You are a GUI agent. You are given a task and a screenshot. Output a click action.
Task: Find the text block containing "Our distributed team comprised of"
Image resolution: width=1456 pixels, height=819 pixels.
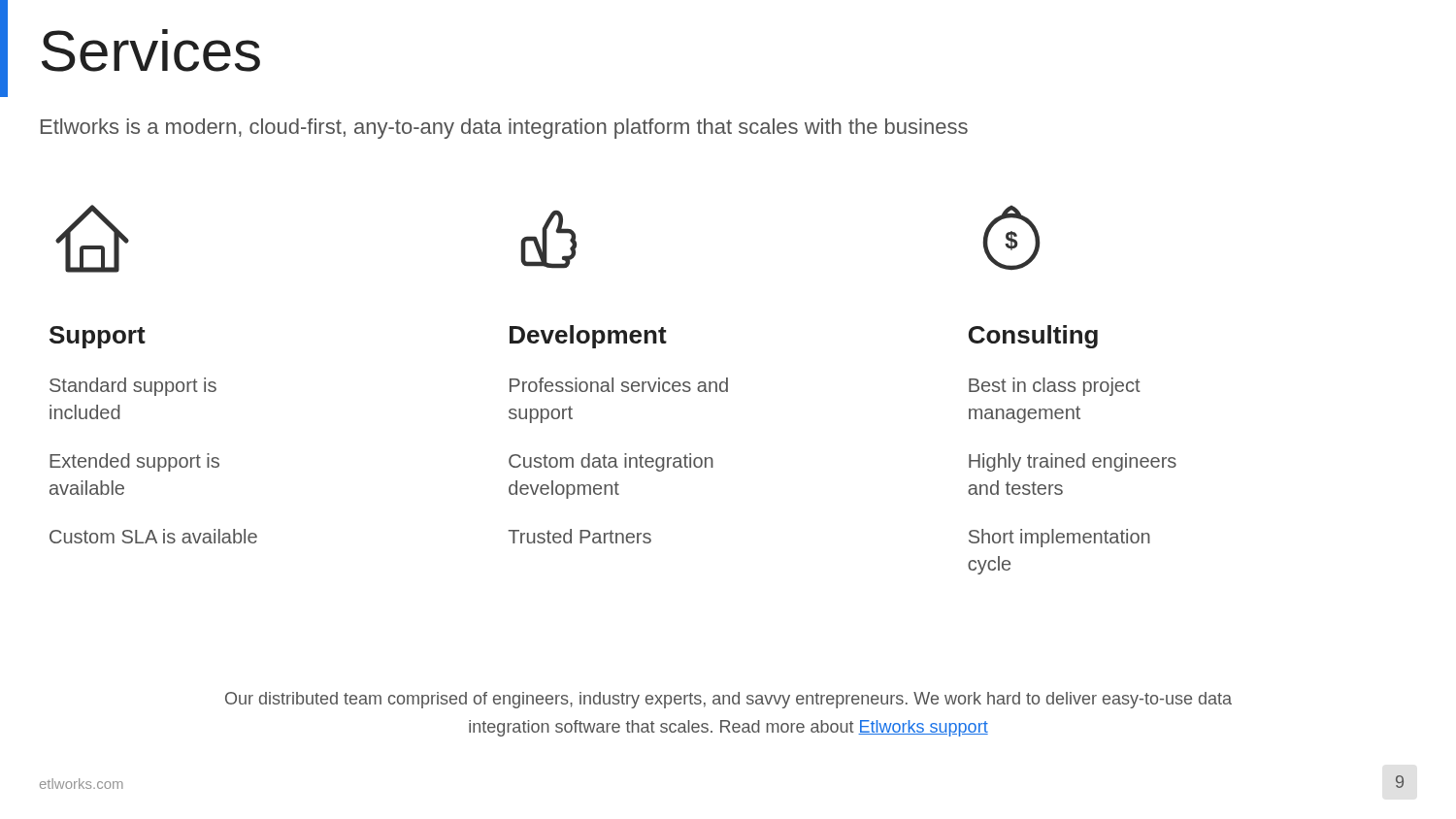click(x=728, y=713)
